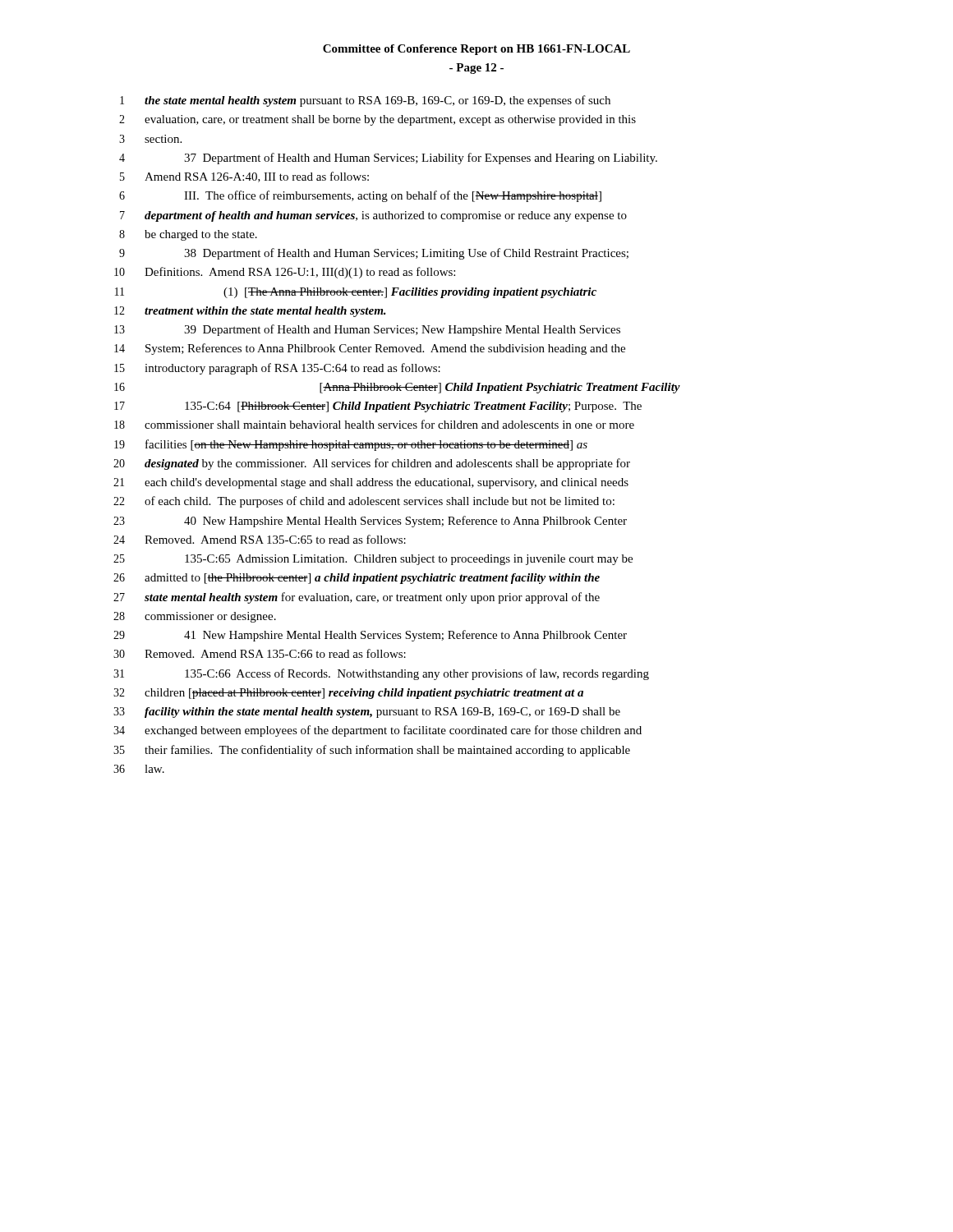Click the passage that begins "4 37 Department of Health and Human Services;"
Viewport: 953px width, 1232px height.
coord(476,158)
